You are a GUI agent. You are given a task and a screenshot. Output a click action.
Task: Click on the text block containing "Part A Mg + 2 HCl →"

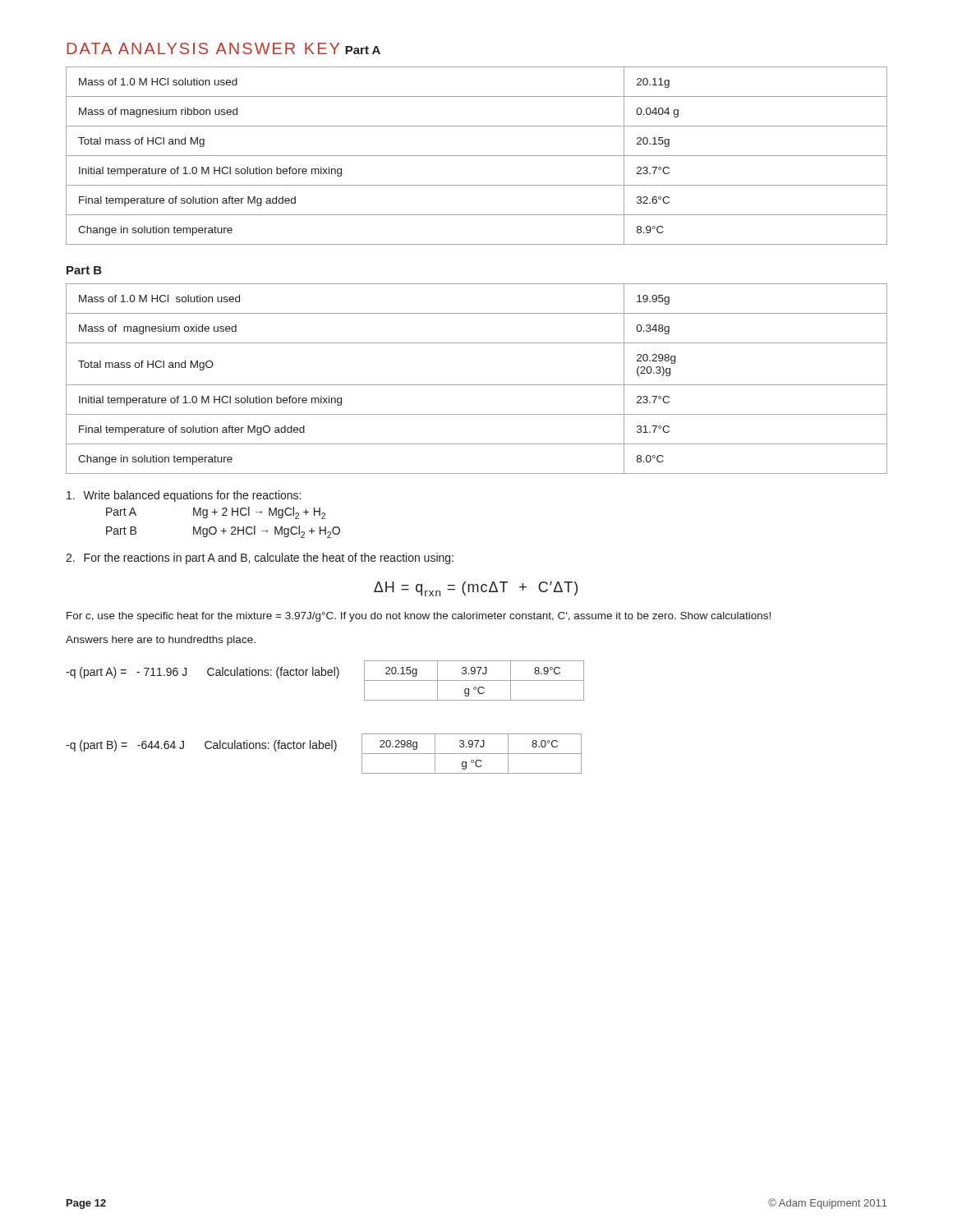[x=215, y=513]
